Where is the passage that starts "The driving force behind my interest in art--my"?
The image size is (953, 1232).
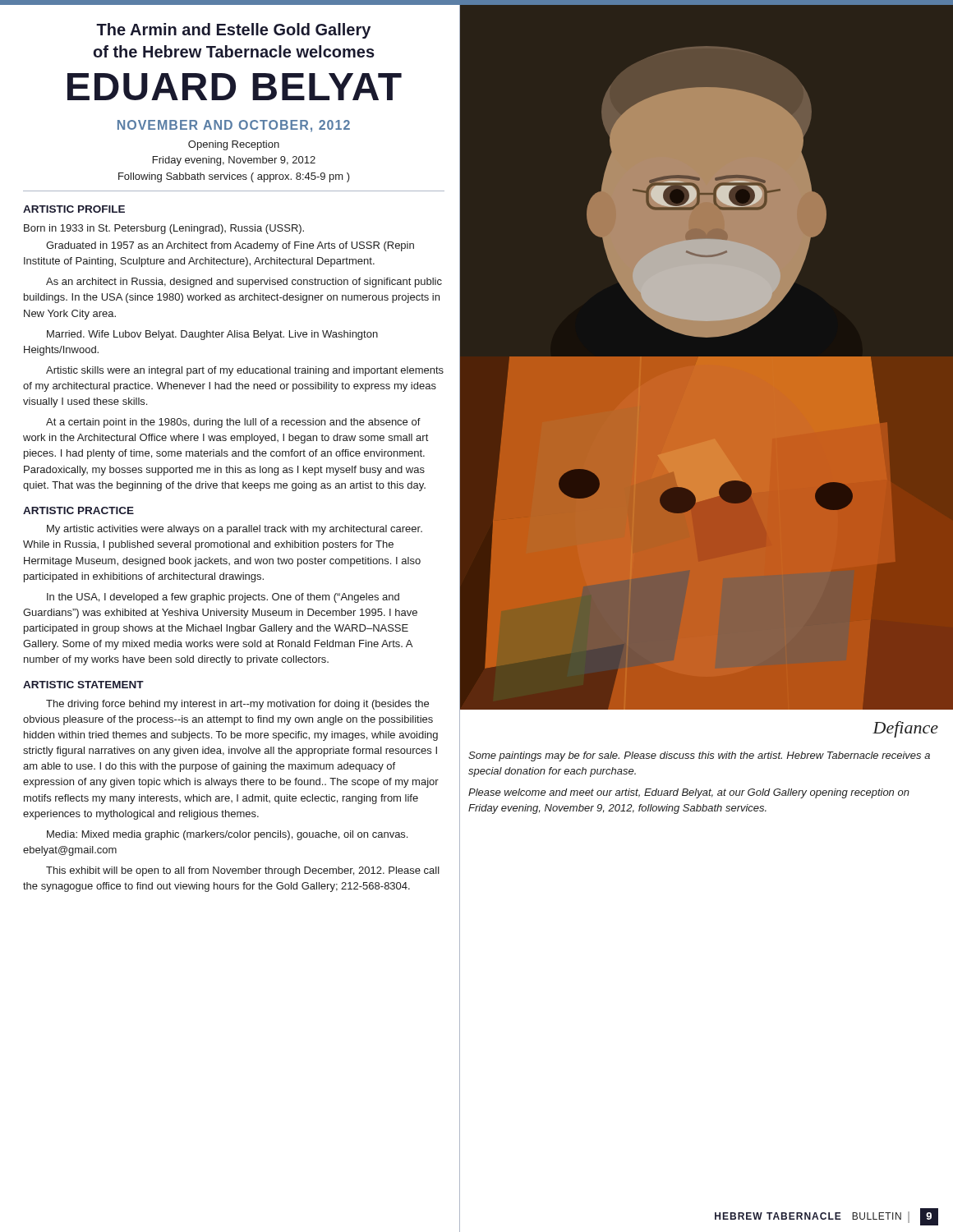pyautogui.click(x=234, y=795)
